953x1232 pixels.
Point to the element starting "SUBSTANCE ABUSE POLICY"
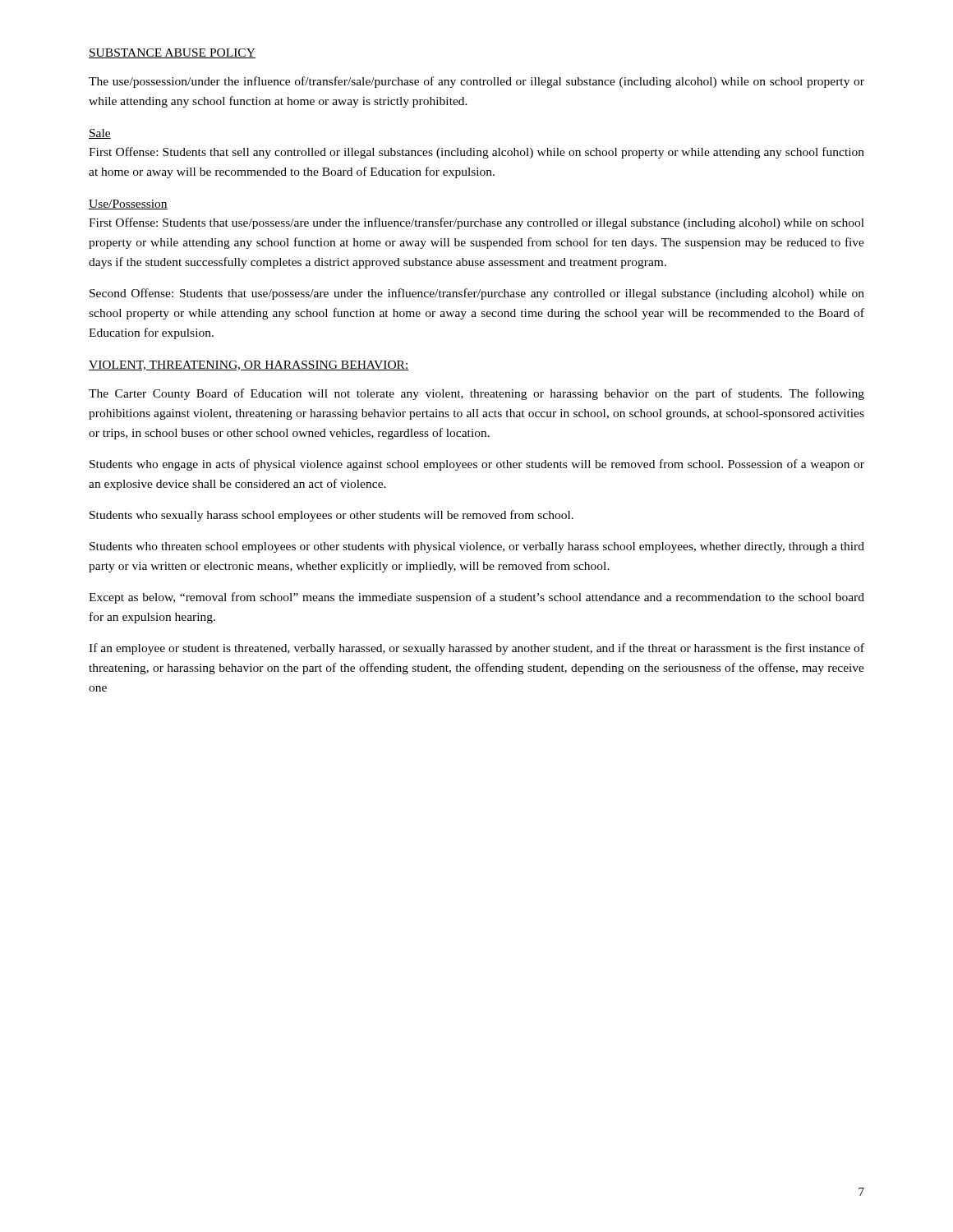pos(172,52)
